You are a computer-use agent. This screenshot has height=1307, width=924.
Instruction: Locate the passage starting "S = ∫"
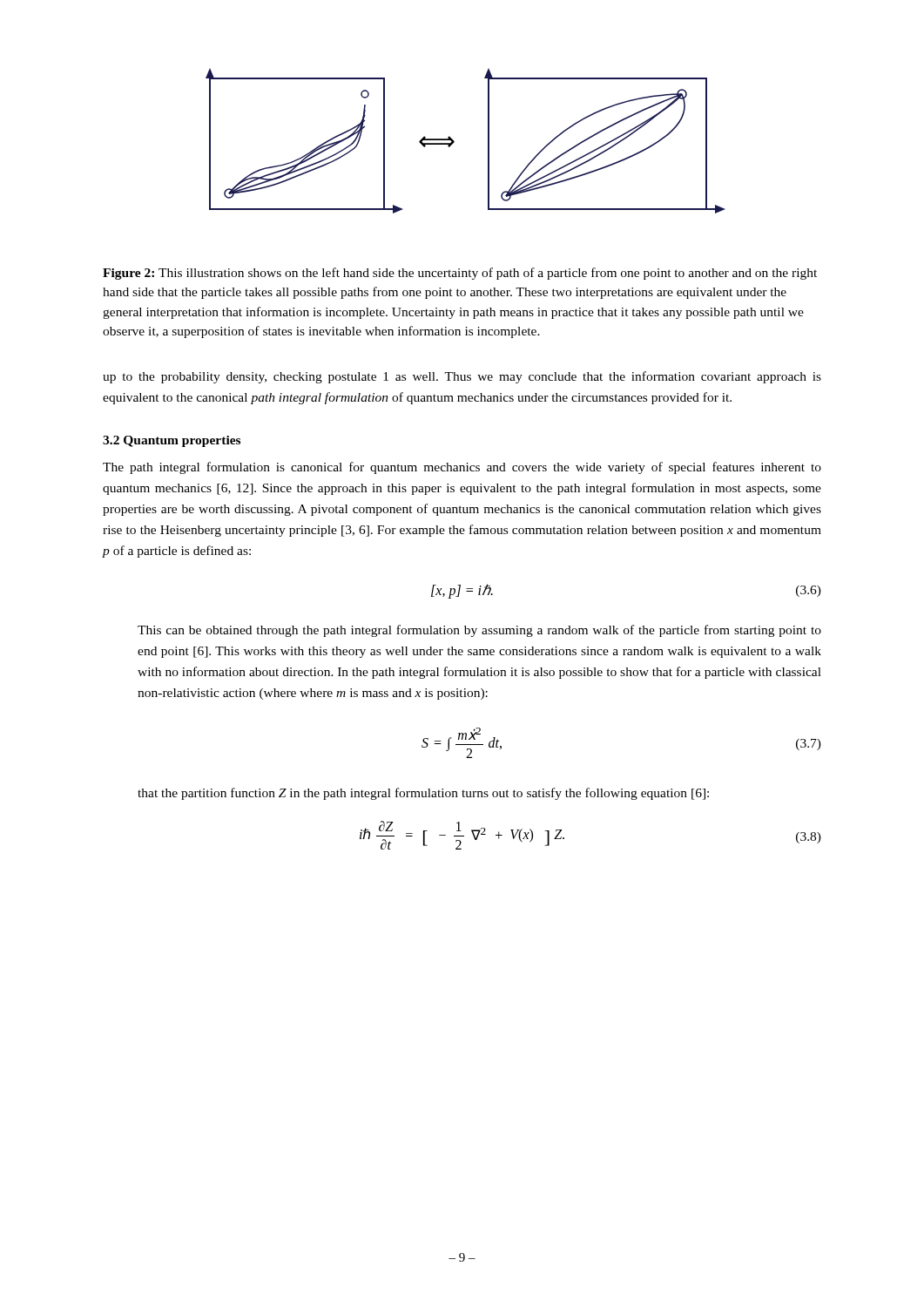click(x=469, y=745)
